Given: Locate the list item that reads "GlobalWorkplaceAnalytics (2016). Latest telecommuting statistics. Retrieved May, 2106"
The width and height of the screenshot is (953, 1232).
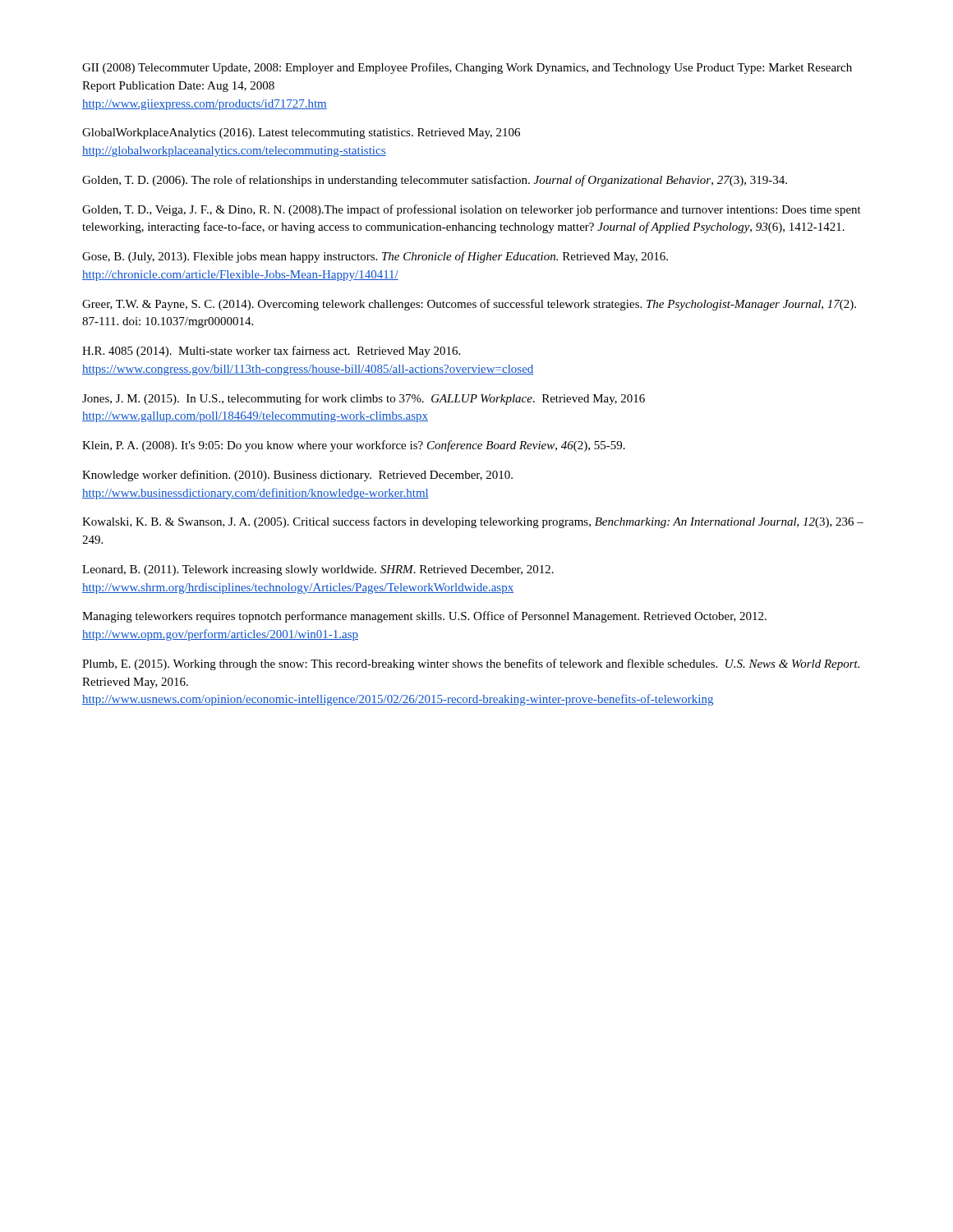Looking at the screenshot, I should click(301, 141).
